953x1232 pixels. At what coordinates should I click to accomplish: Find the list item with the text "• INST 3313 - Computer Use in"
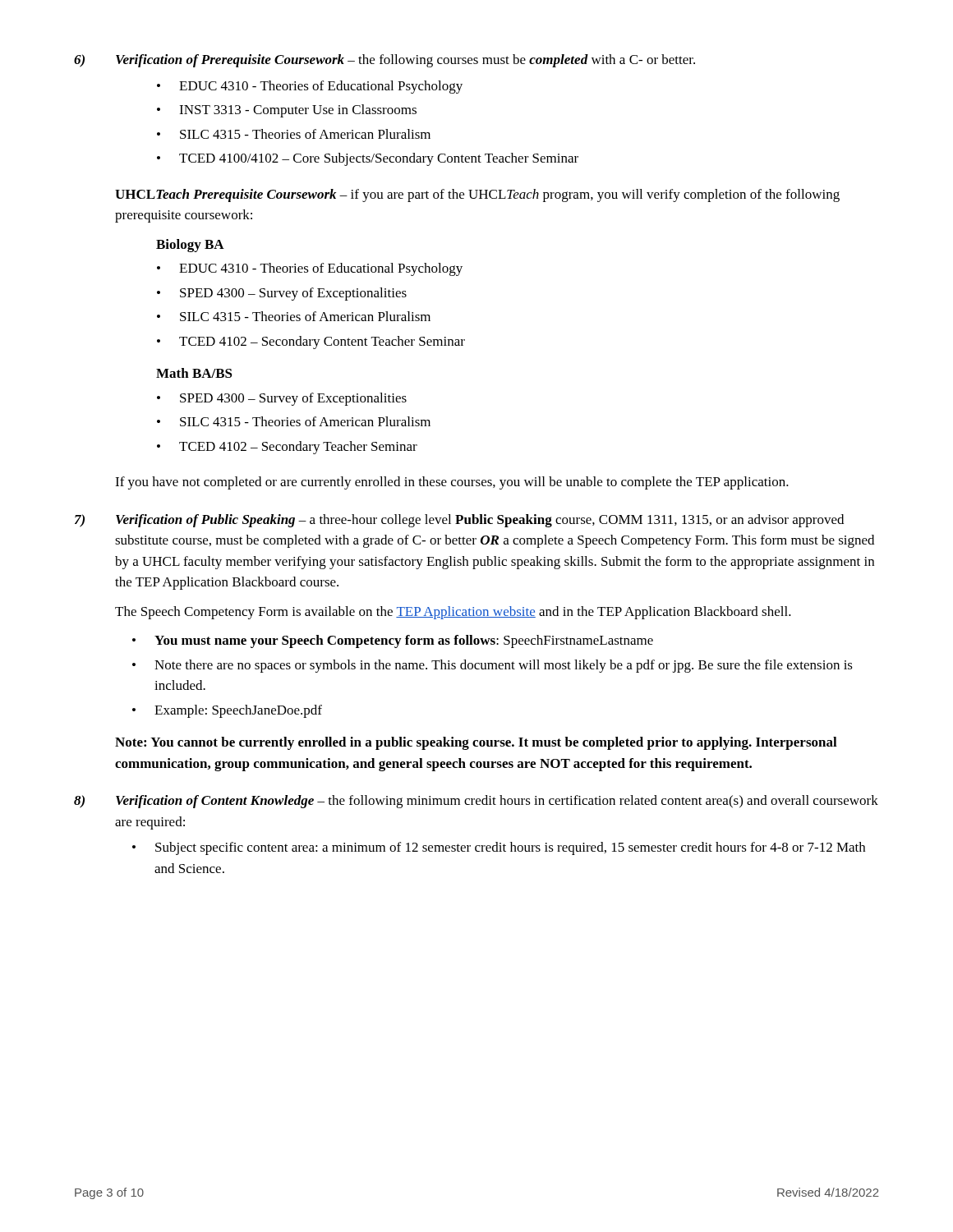(287, 110)
